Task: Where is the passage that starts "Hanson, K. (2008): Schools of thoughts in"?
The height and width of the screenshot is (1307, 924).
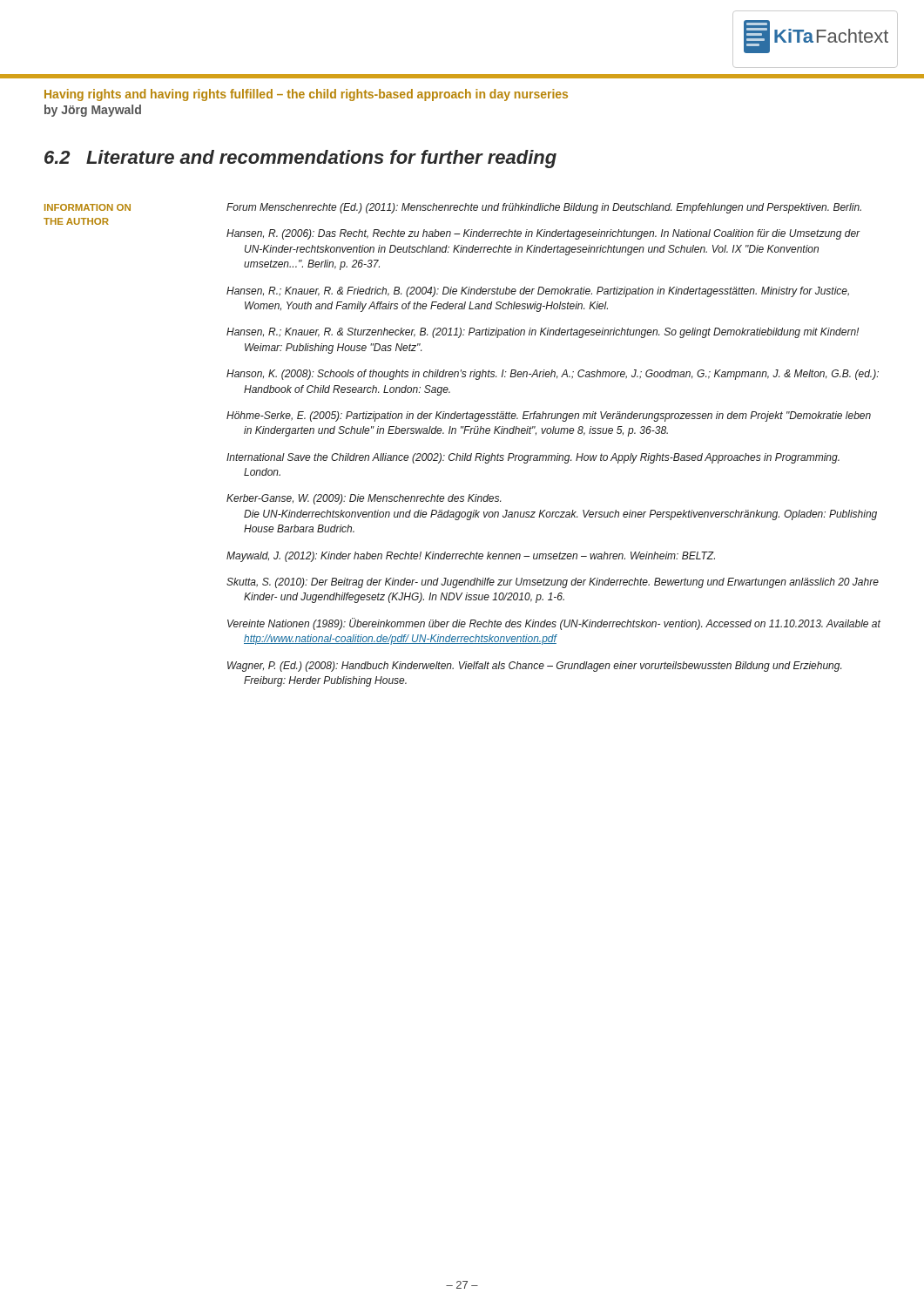Action: click(553, 381)
